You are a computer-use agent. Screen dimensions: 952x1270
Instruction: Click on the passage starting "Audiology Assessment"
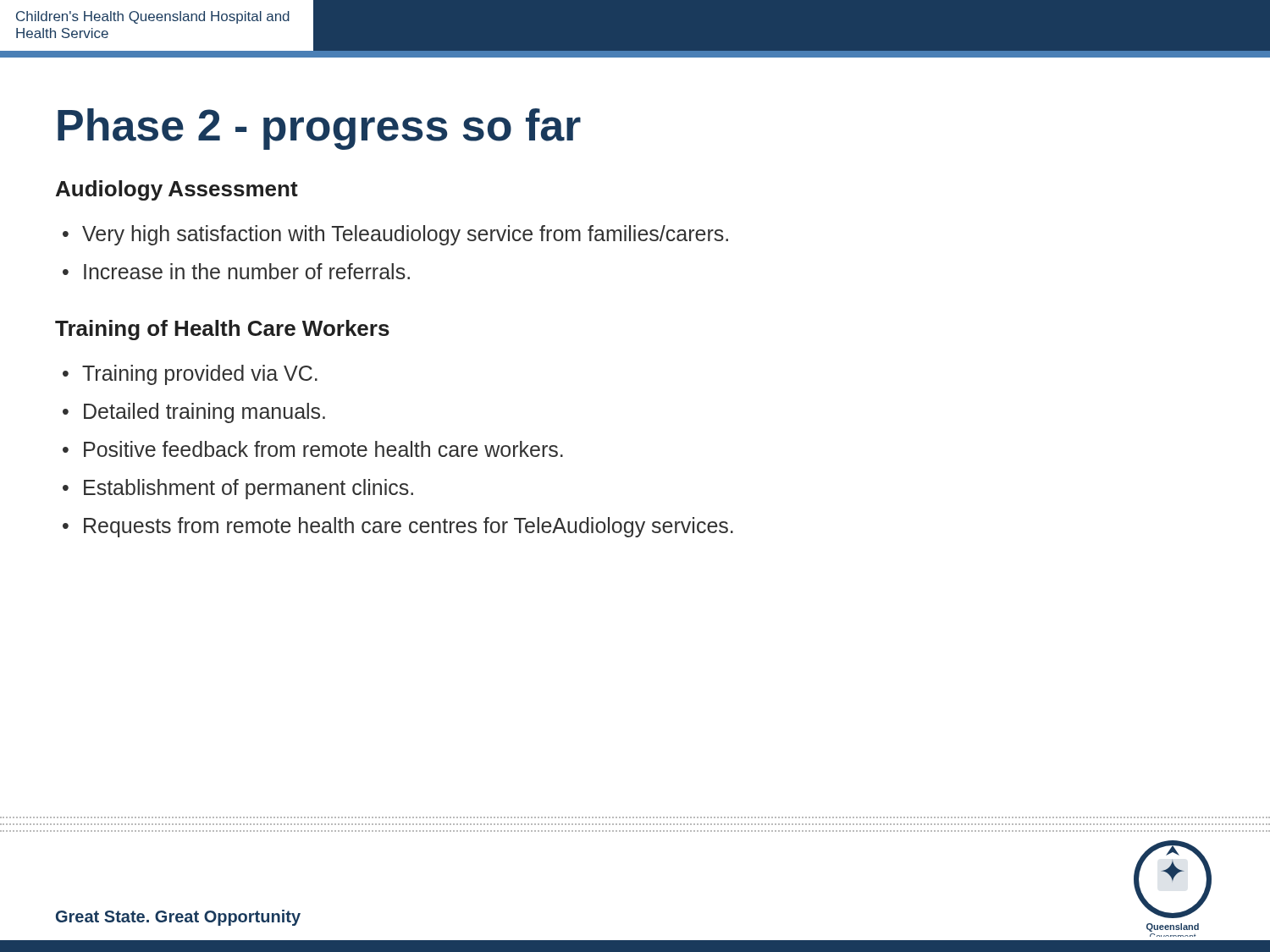(176, 189)
